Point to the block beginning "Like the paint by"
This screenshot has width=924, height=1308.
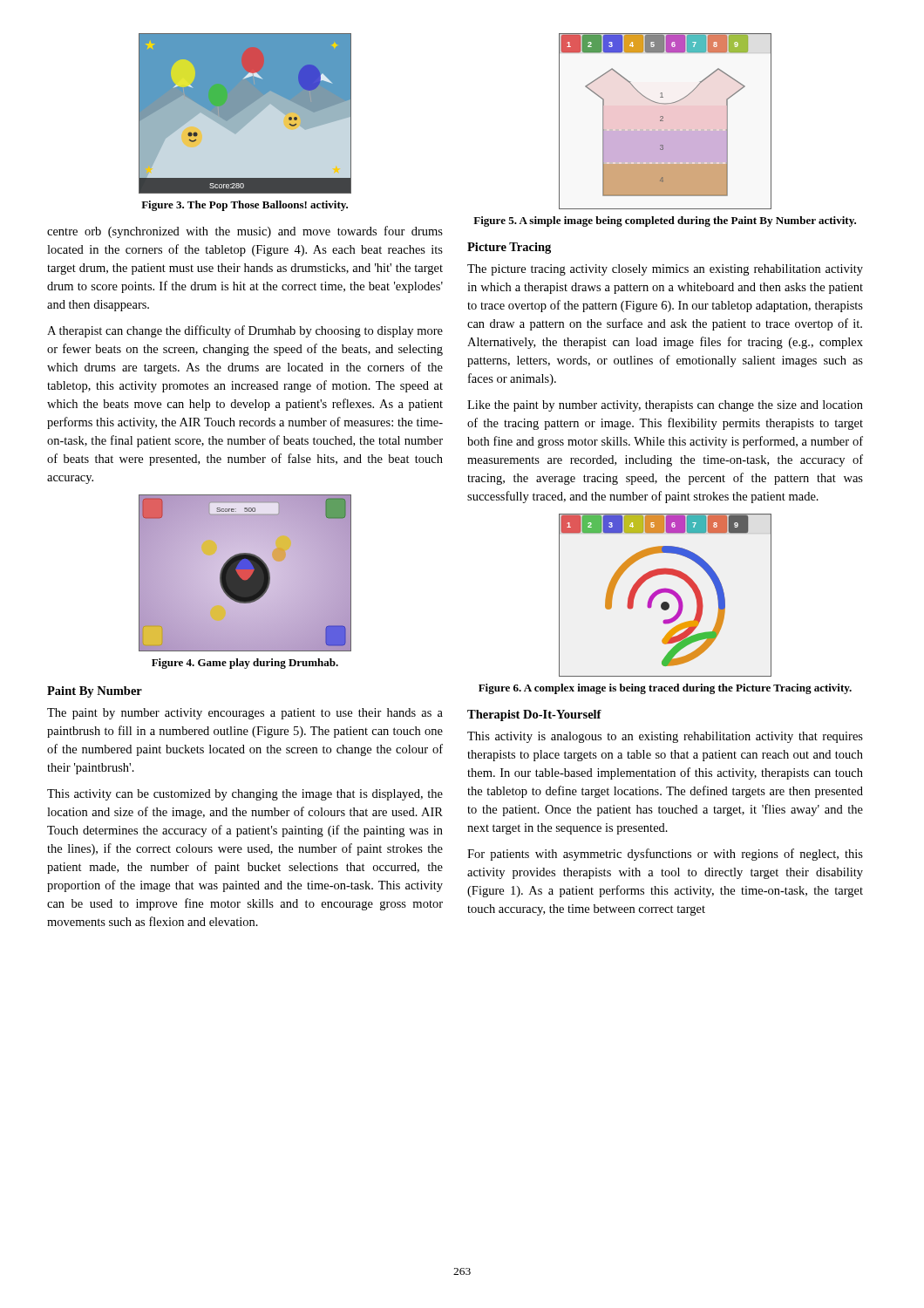tap(665, 451)
